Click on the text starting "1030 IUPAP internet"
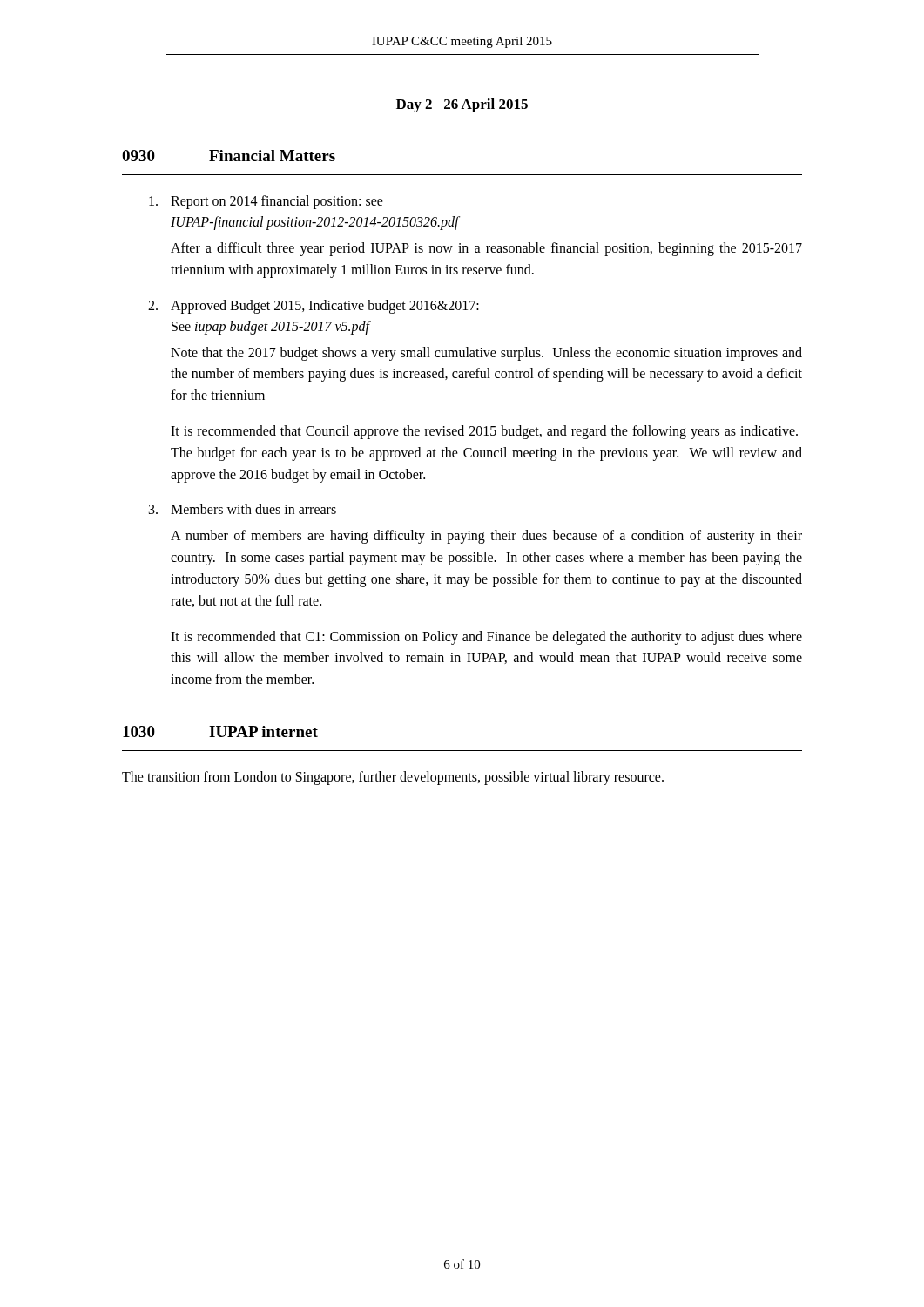The height and width of the screenshot is (1307, 924). click(x=220, y=732)
